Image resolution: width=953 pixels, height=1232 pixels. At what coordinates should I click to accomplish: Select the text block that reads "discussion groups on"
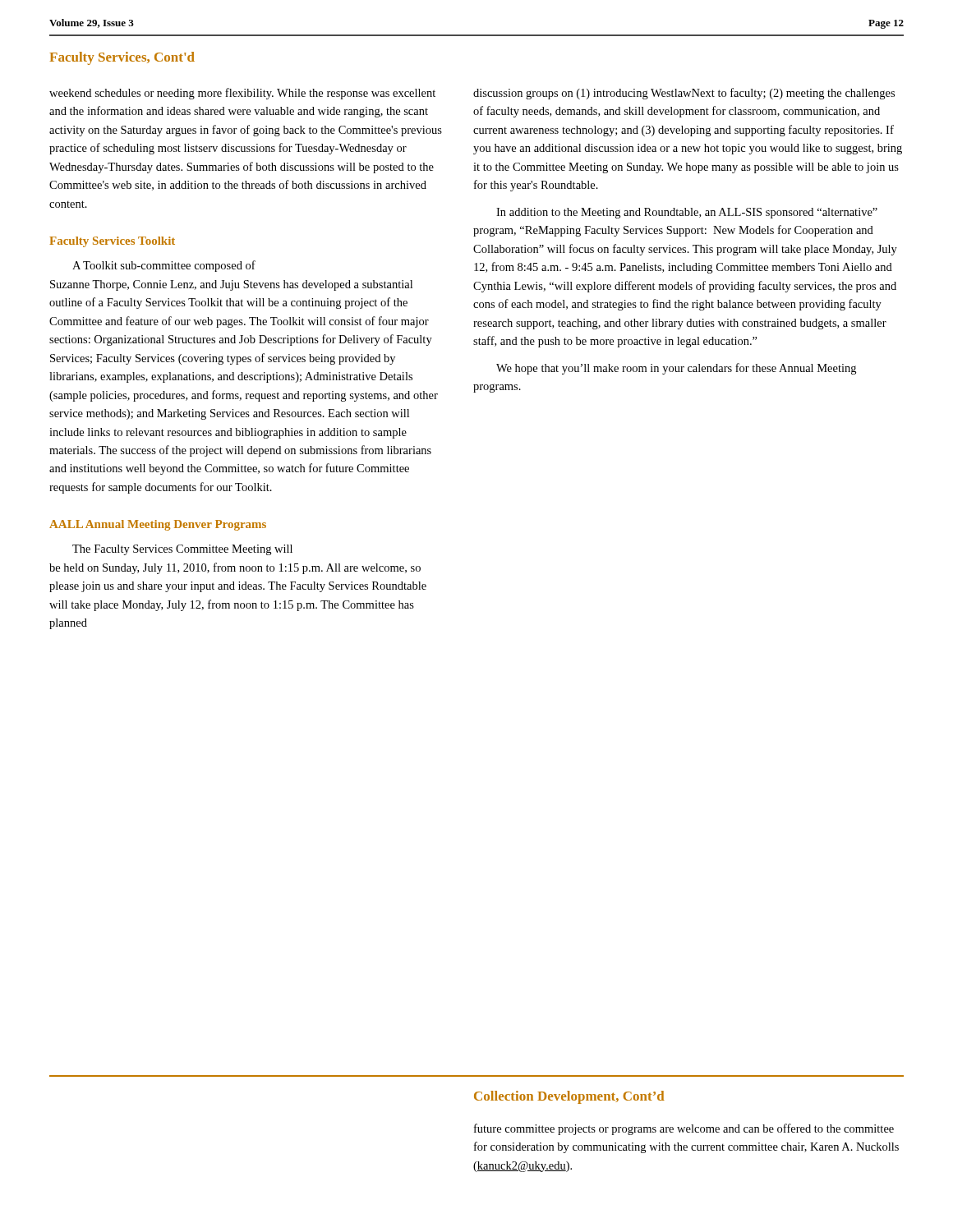pos(688,139)
